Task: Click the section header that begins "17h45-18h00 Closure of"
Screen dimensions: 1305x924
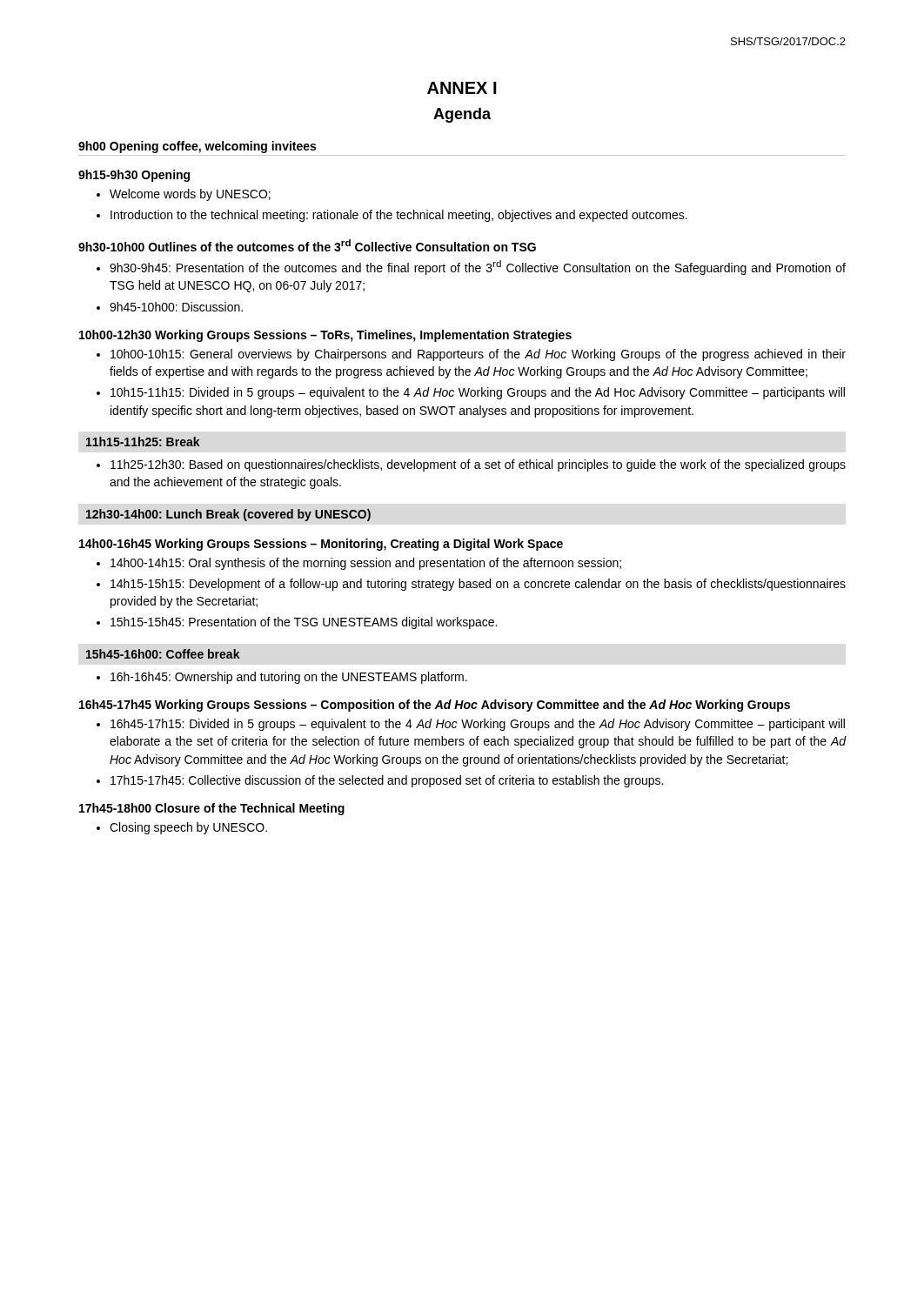Action: tap(212, 808)
